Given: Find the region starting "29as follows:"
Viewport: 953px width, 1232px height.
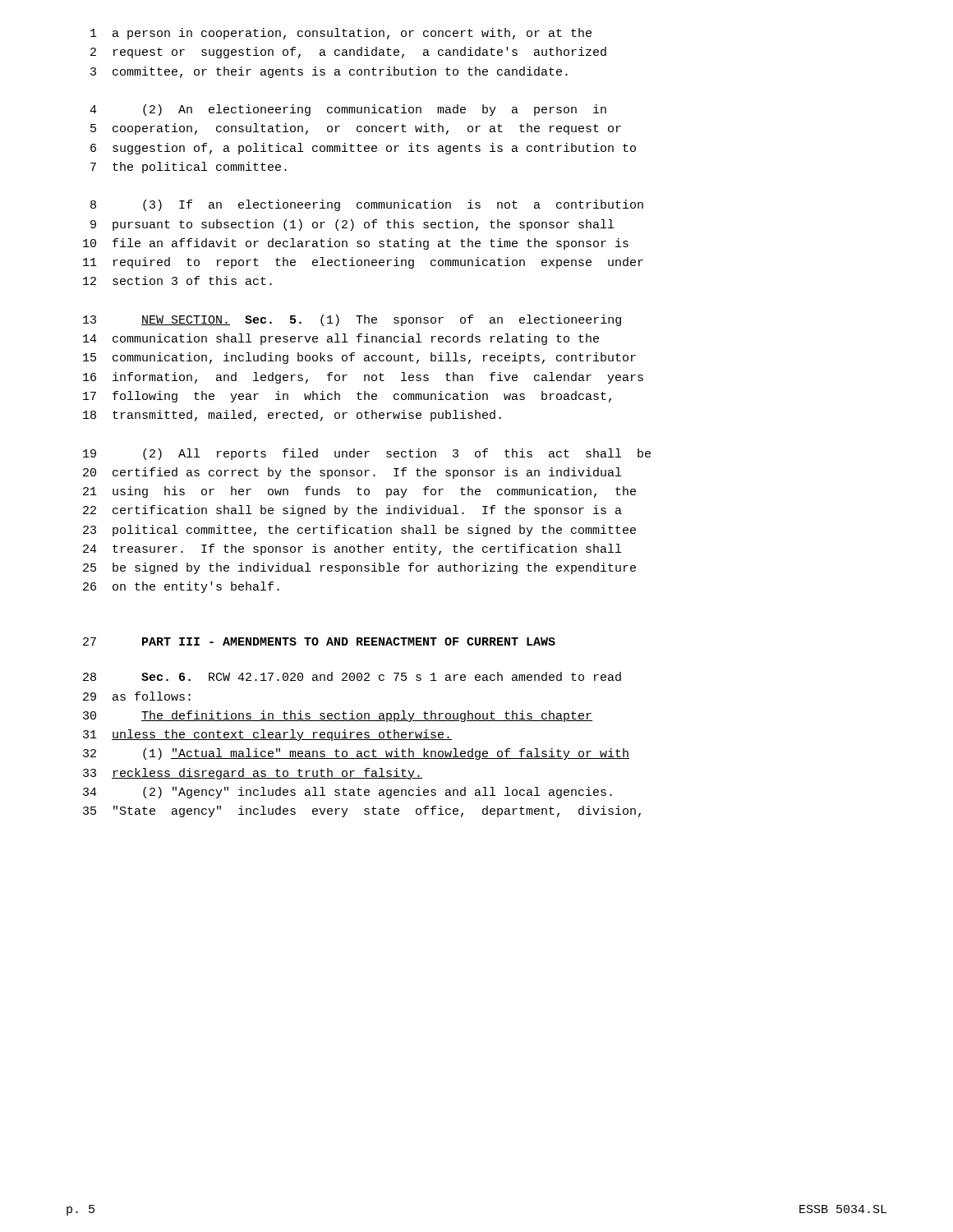Looking at the screenshot, I should point(137,696).
